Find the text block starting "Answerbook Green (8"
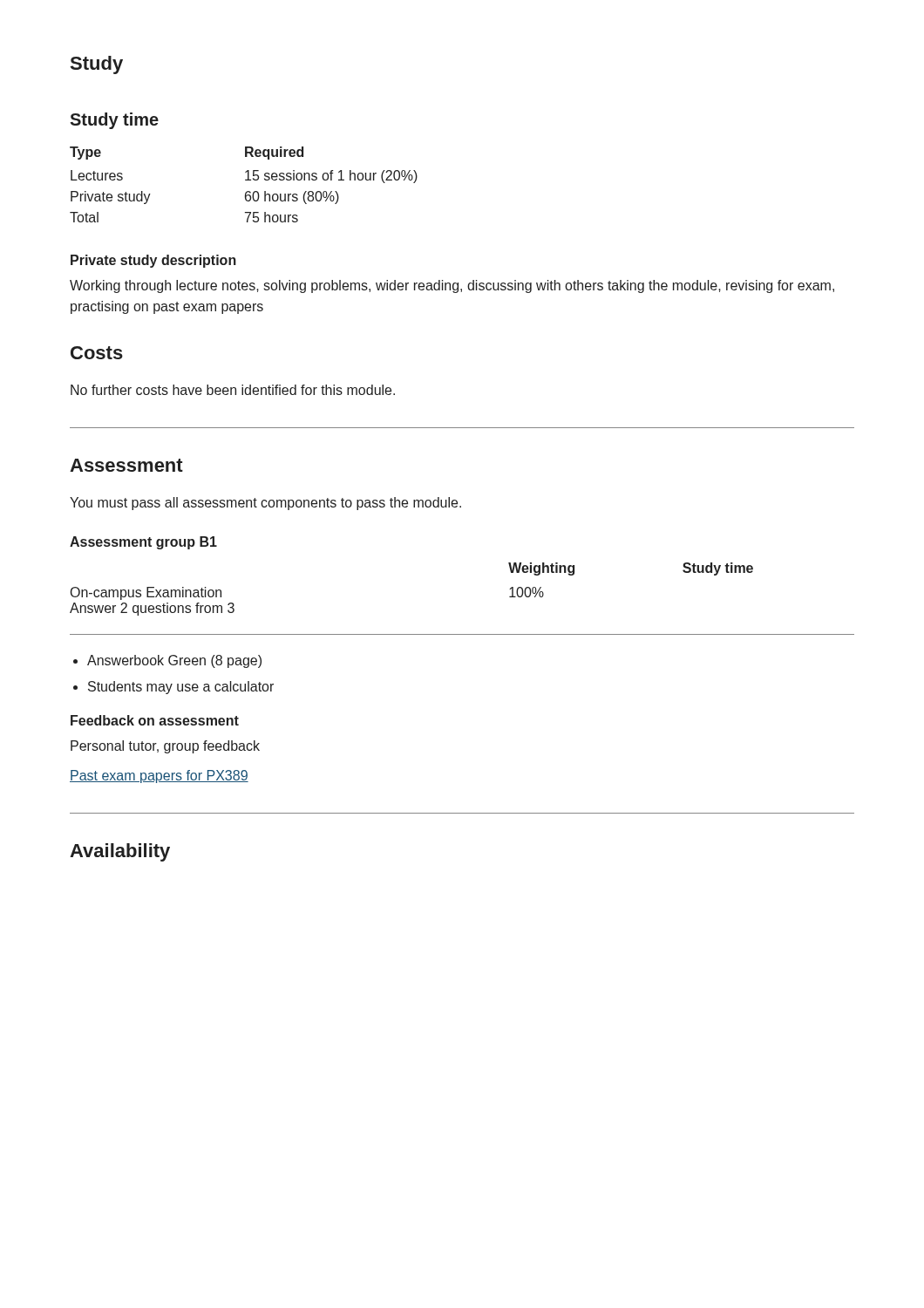This screenshot has width=924, height=1308. click(175, 661)
